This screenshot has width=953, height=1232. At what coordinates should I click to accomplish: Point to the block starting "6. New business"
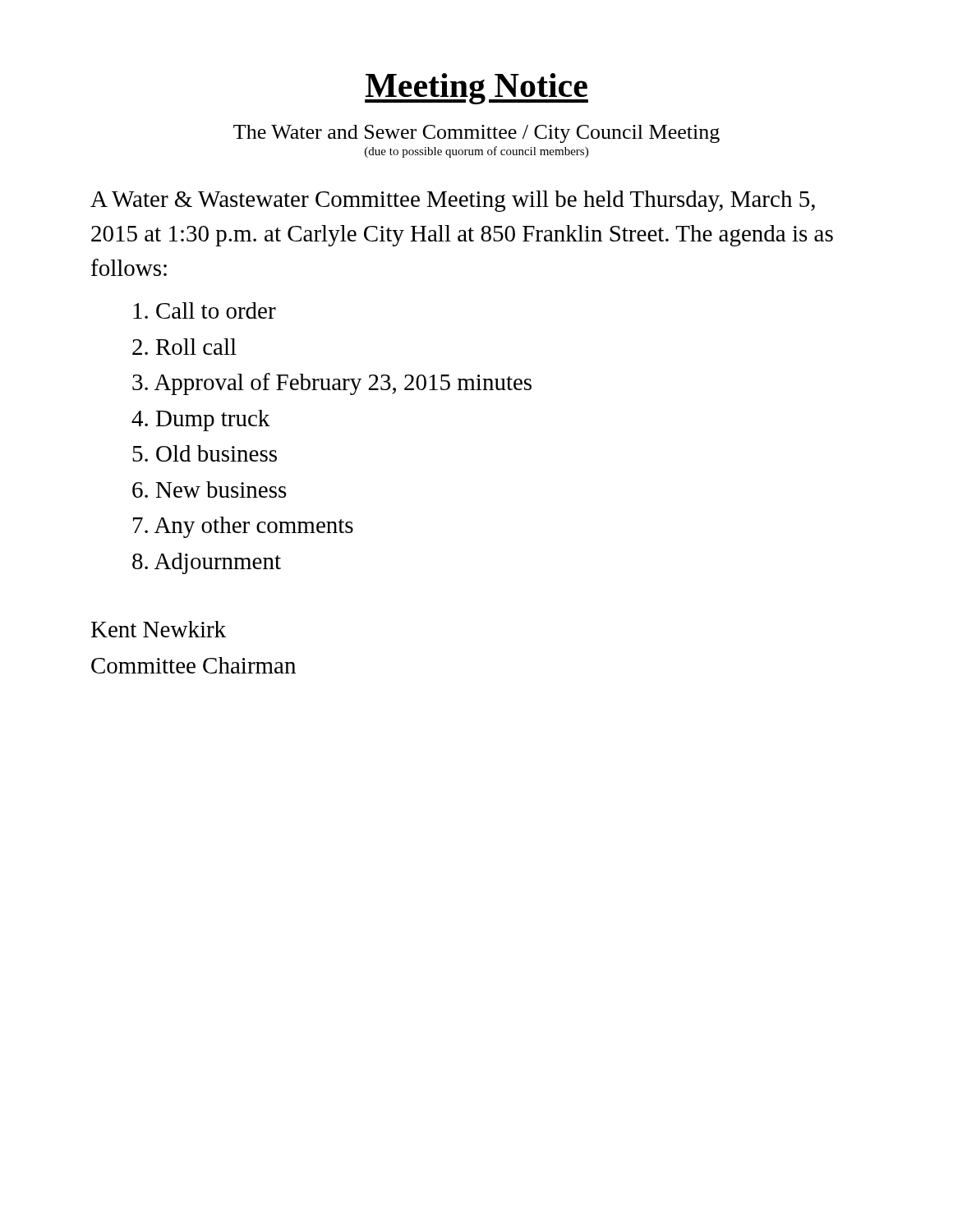coord(209,489)
